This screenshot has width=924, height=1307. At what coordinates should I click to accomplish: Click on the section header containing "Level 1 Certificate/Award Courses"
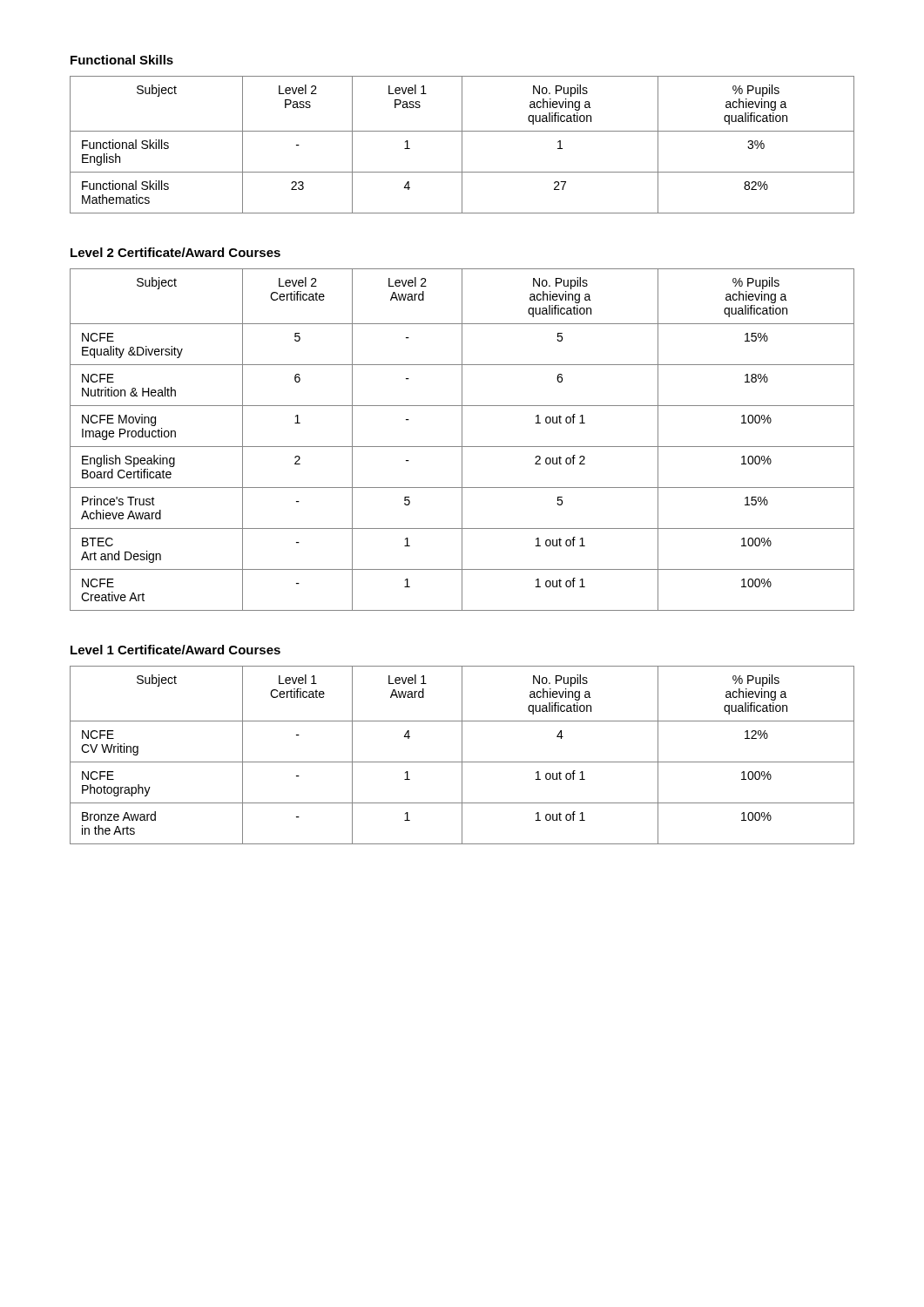pyautogui.click(x=175, y=650)
